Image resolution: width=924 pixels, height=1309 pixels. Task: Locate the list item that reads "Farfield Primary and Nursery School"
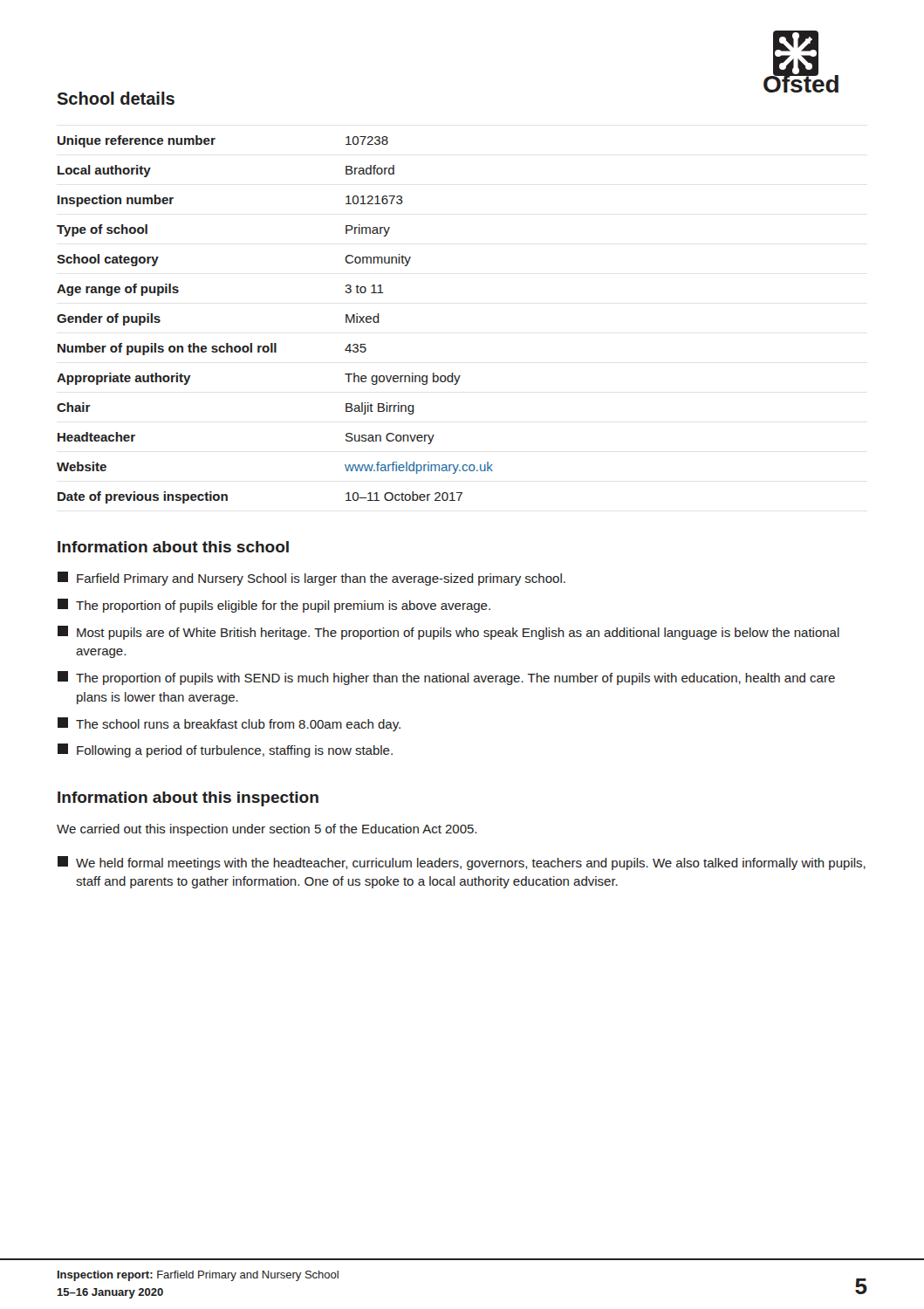coord(462,579)
